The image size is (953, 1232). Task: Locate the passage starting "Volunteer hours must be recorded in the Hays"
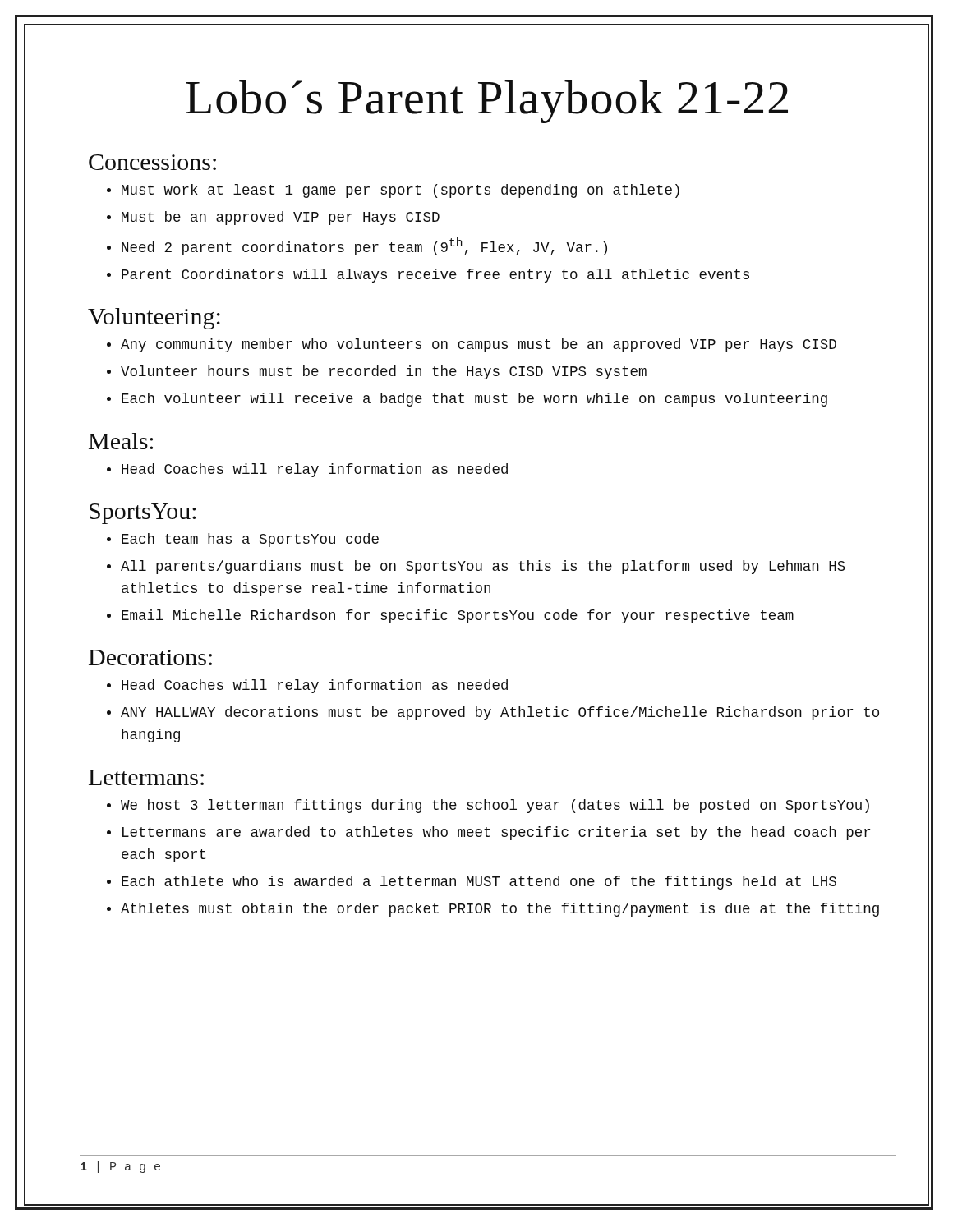488,373
